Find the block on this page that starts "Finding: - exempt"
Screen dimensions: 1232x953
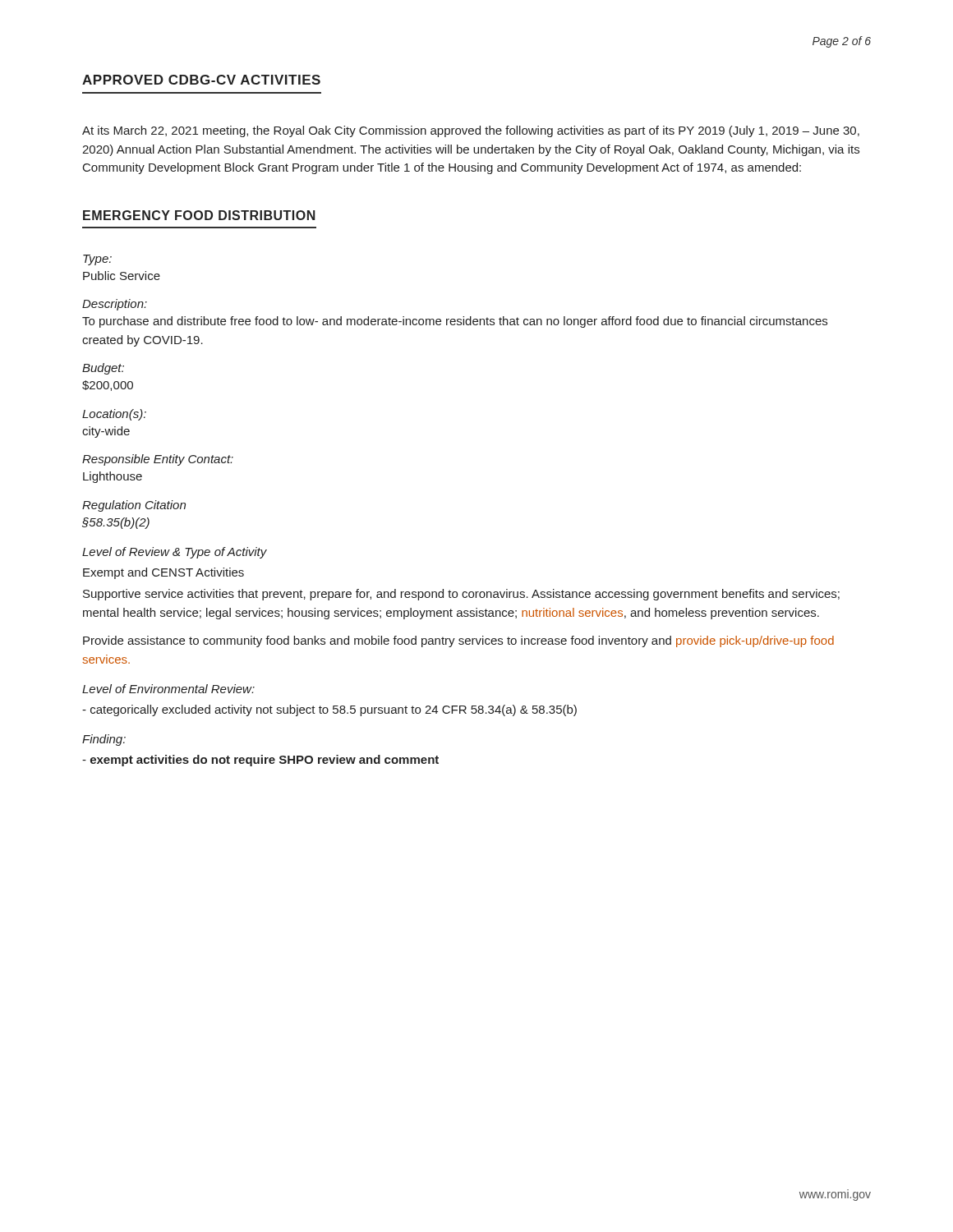[104, 740]
